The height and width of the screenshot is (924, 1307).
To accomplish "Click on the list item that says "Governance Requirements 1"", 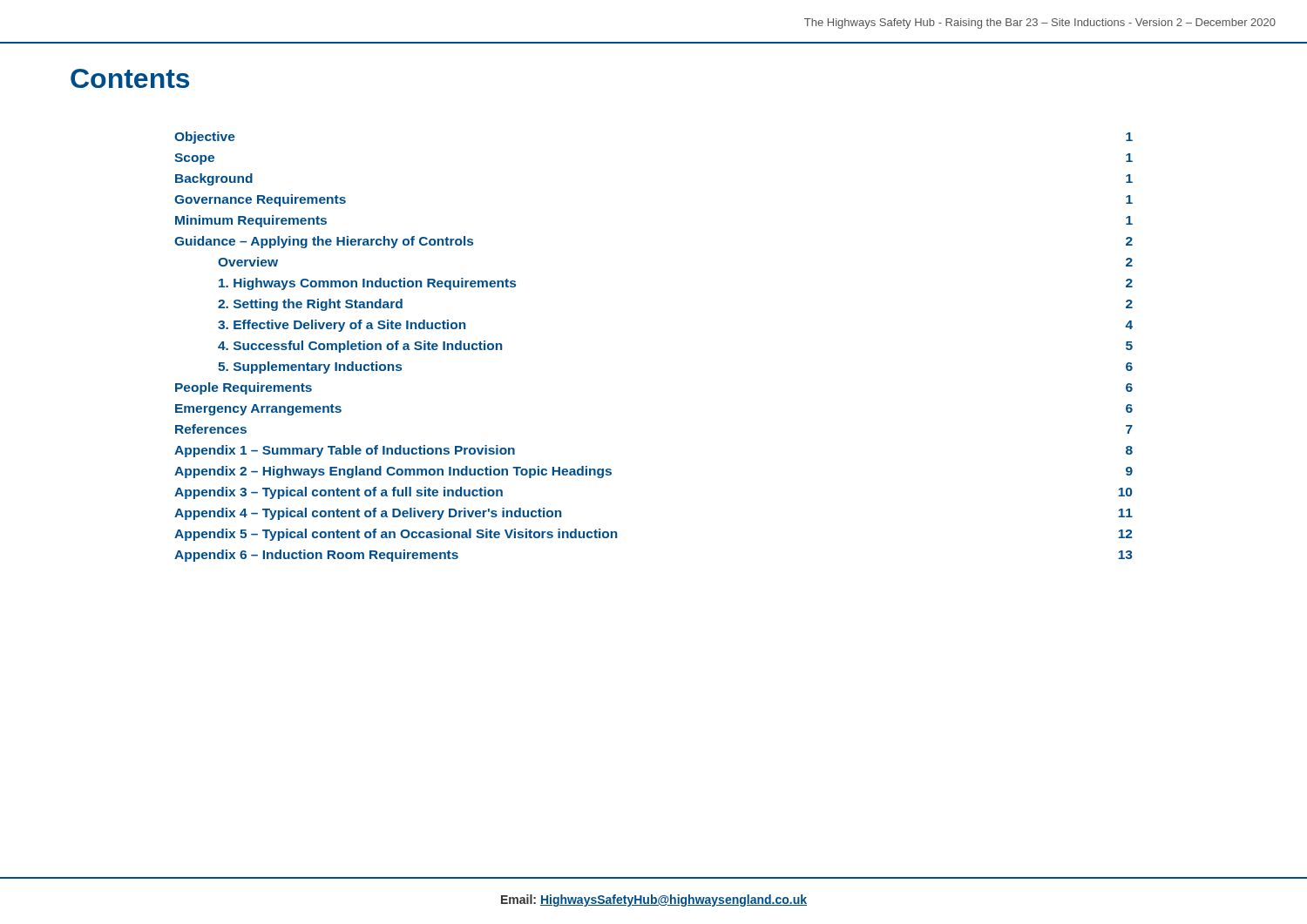I will pos(264,199).
